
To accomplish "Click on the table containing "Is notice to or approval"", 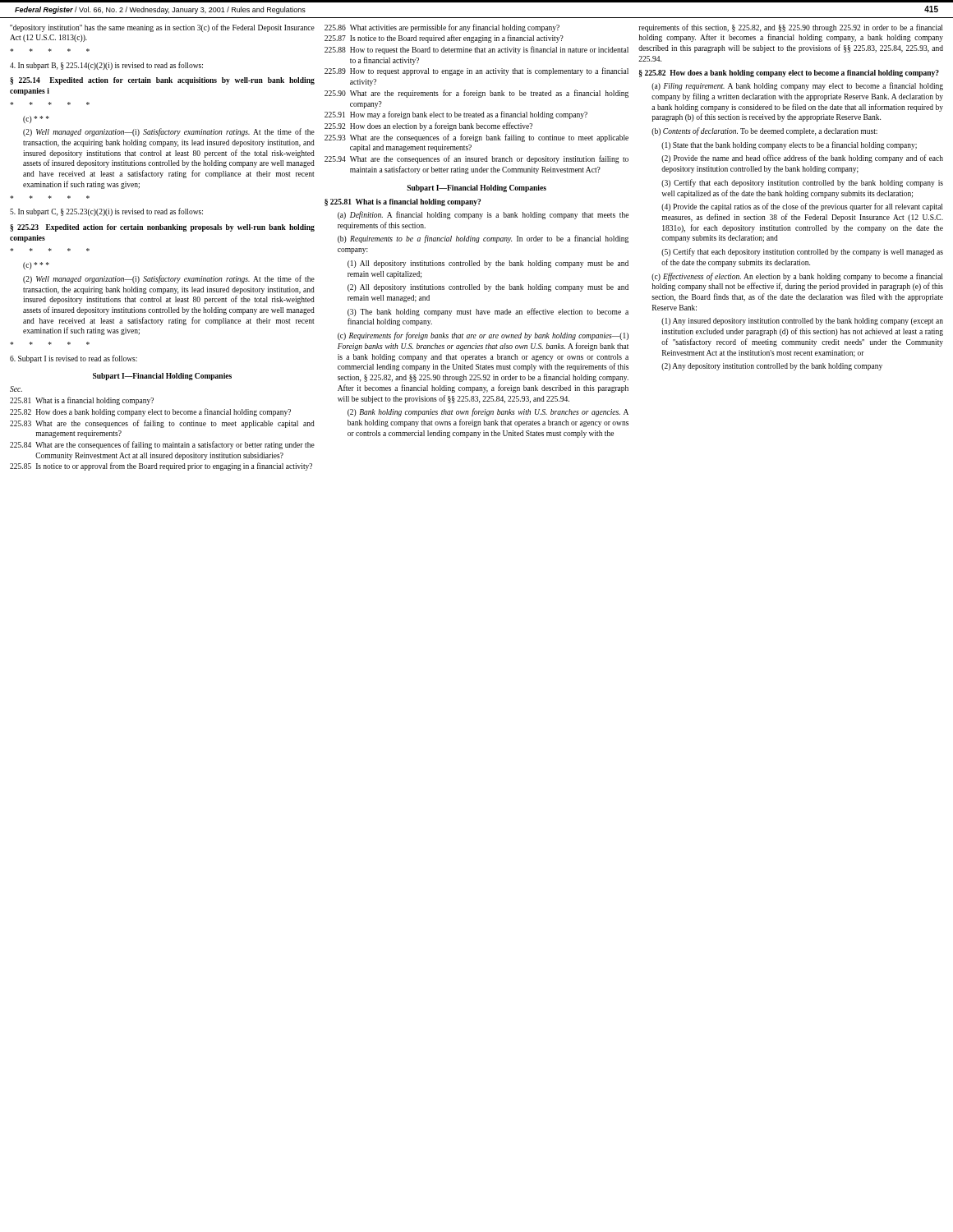I will [162, 429].
